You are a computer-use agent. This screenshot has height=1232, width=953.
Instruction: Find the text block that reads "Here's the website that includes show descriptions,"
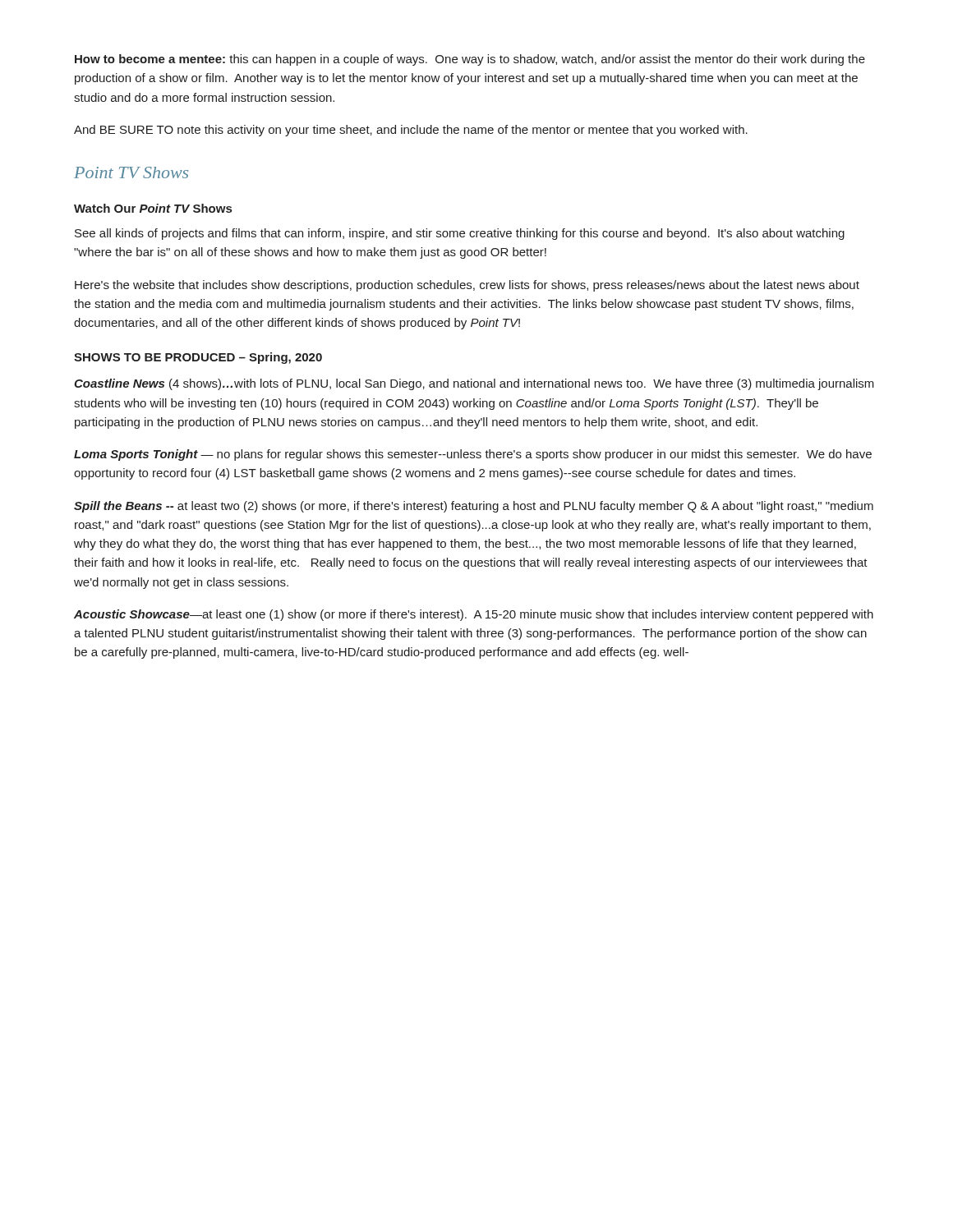click(467, 303)
